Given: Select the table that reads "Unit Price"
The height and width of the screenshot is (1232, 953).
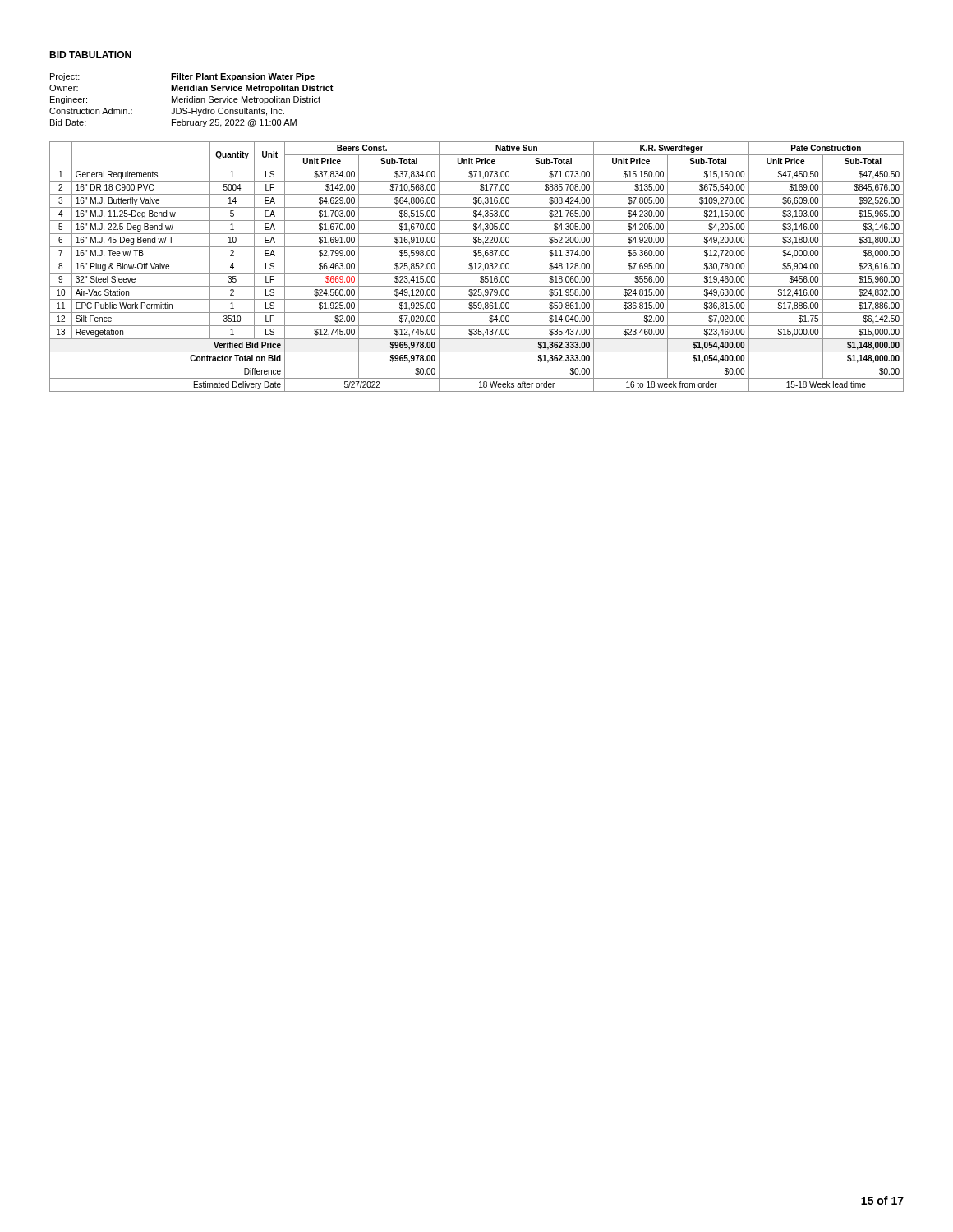Looking at the screenshot, I should pyautogui.click(x=476, y=267).
